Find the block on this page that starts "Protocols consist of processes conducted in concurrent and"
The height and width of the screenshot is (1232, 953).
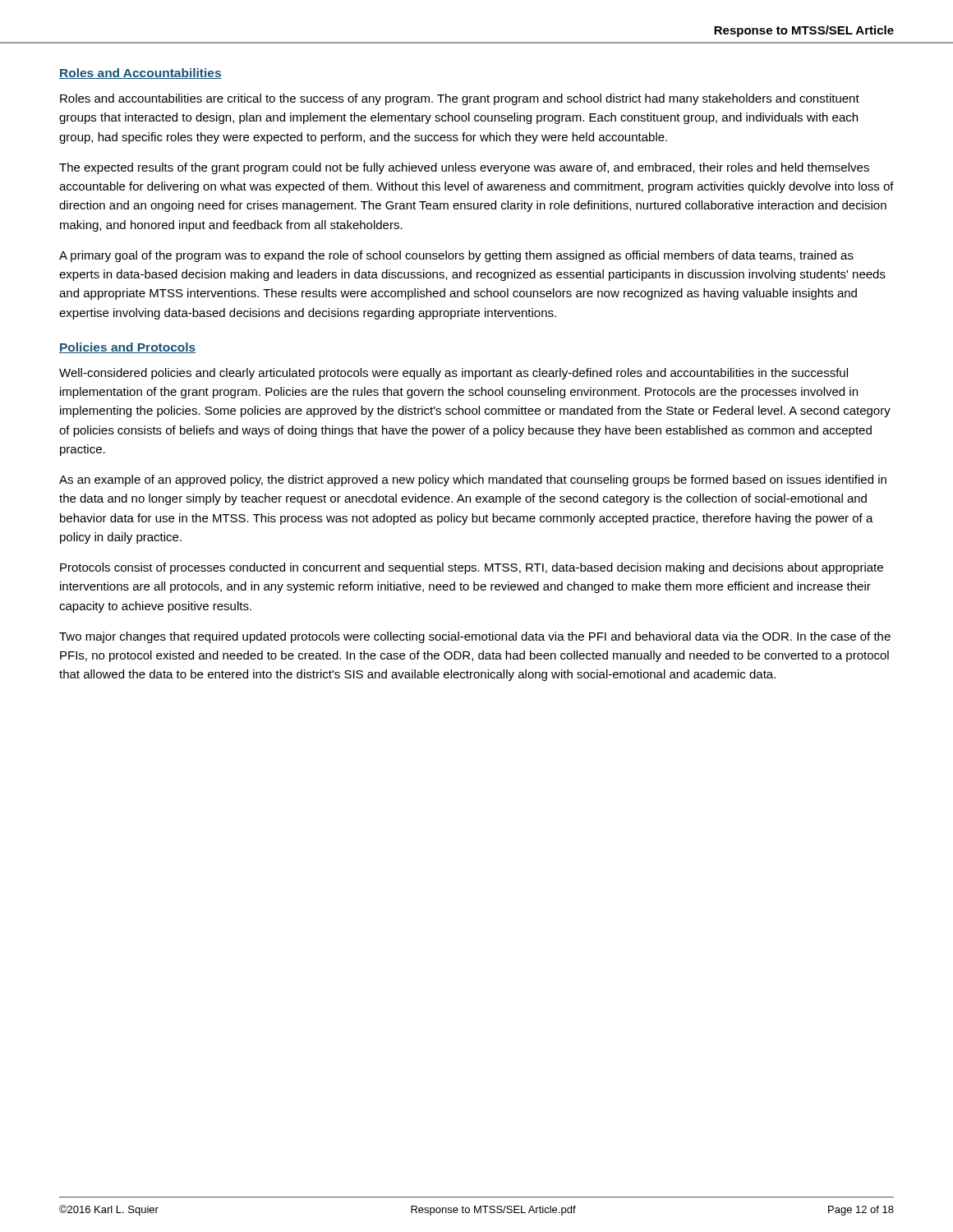(x=471, y=586)
